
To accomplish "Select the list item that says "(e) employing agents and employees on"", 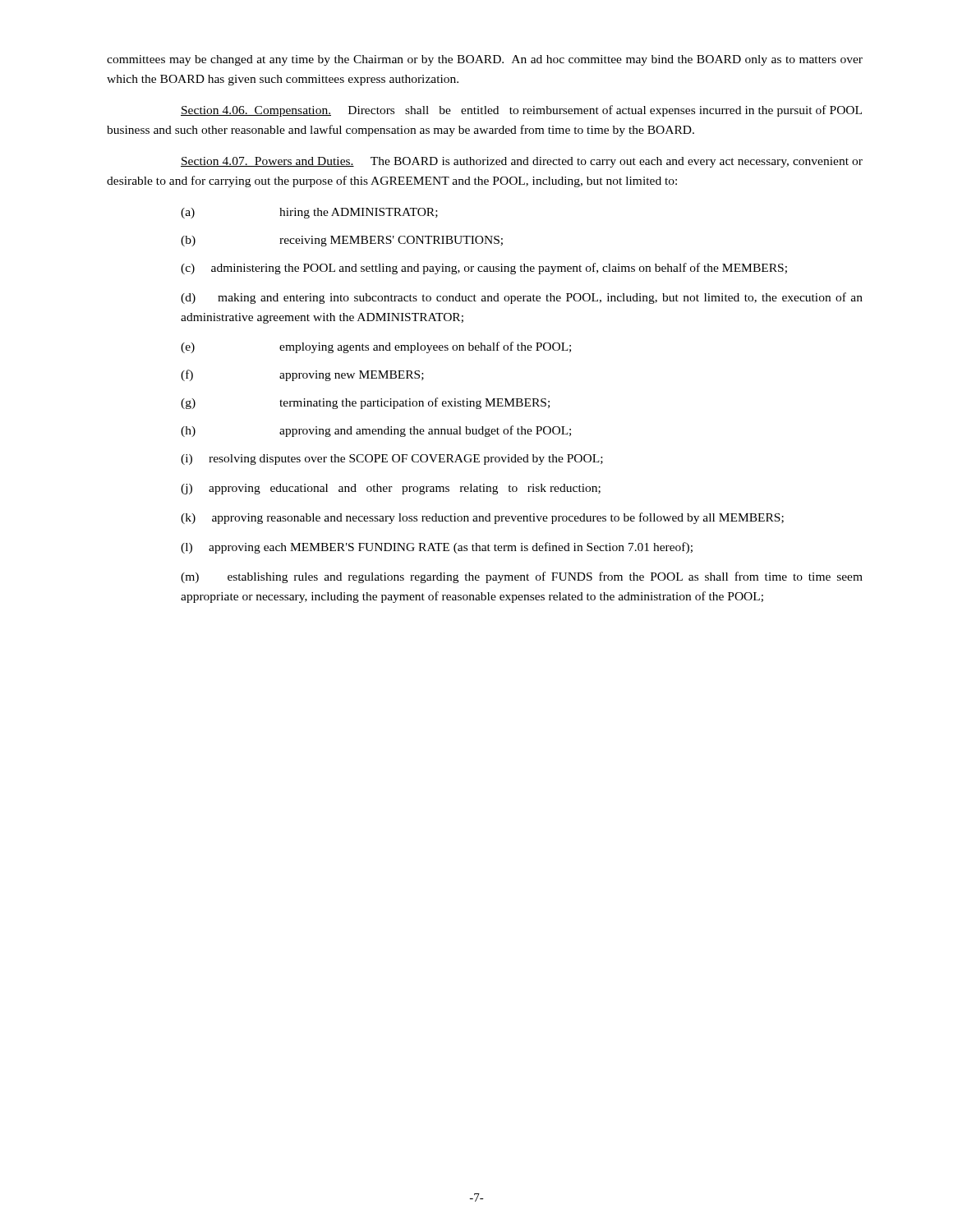I will tap(485, 347).
